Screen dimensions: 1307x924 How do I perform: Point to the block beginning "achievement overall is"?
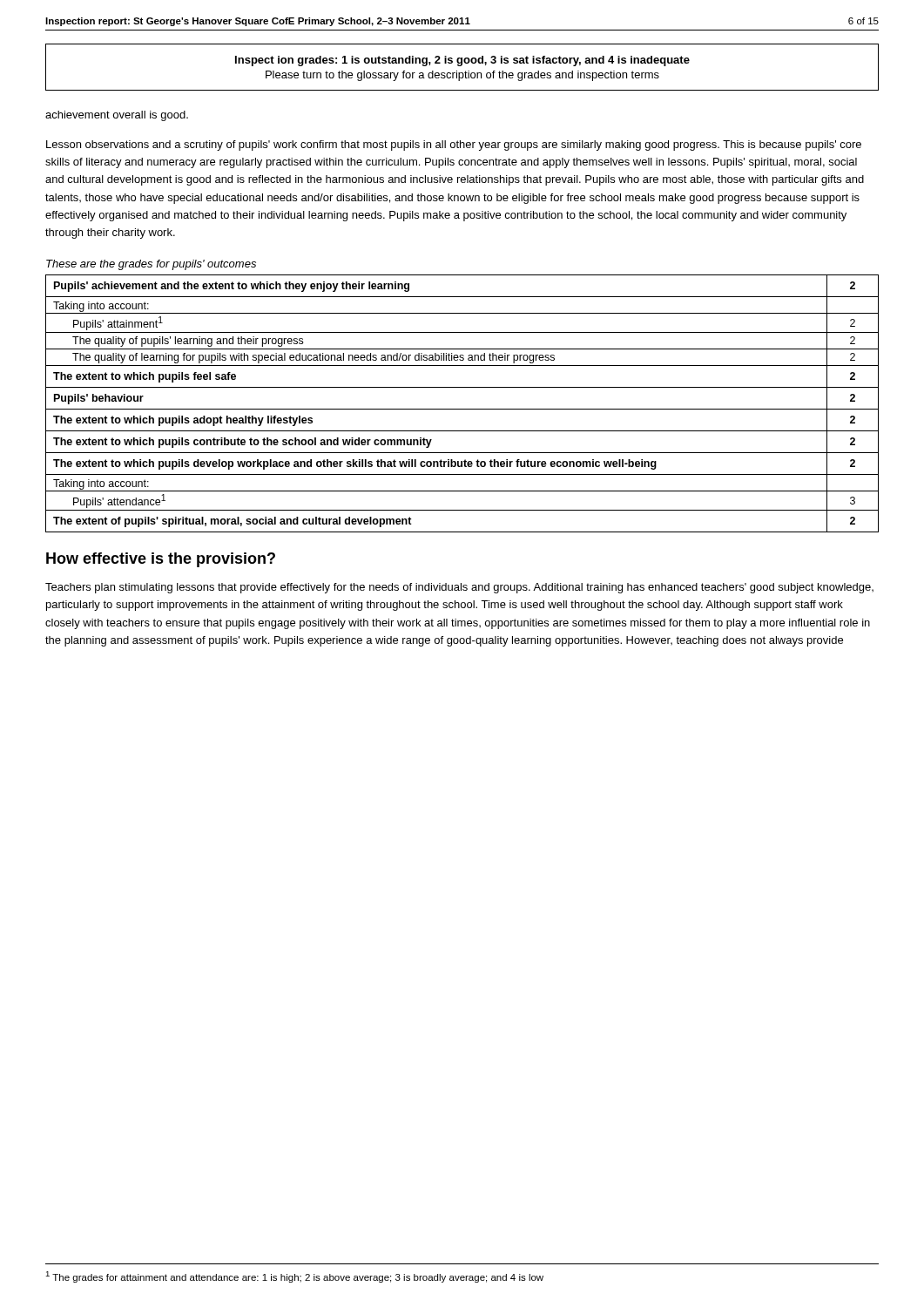point(117,115)
